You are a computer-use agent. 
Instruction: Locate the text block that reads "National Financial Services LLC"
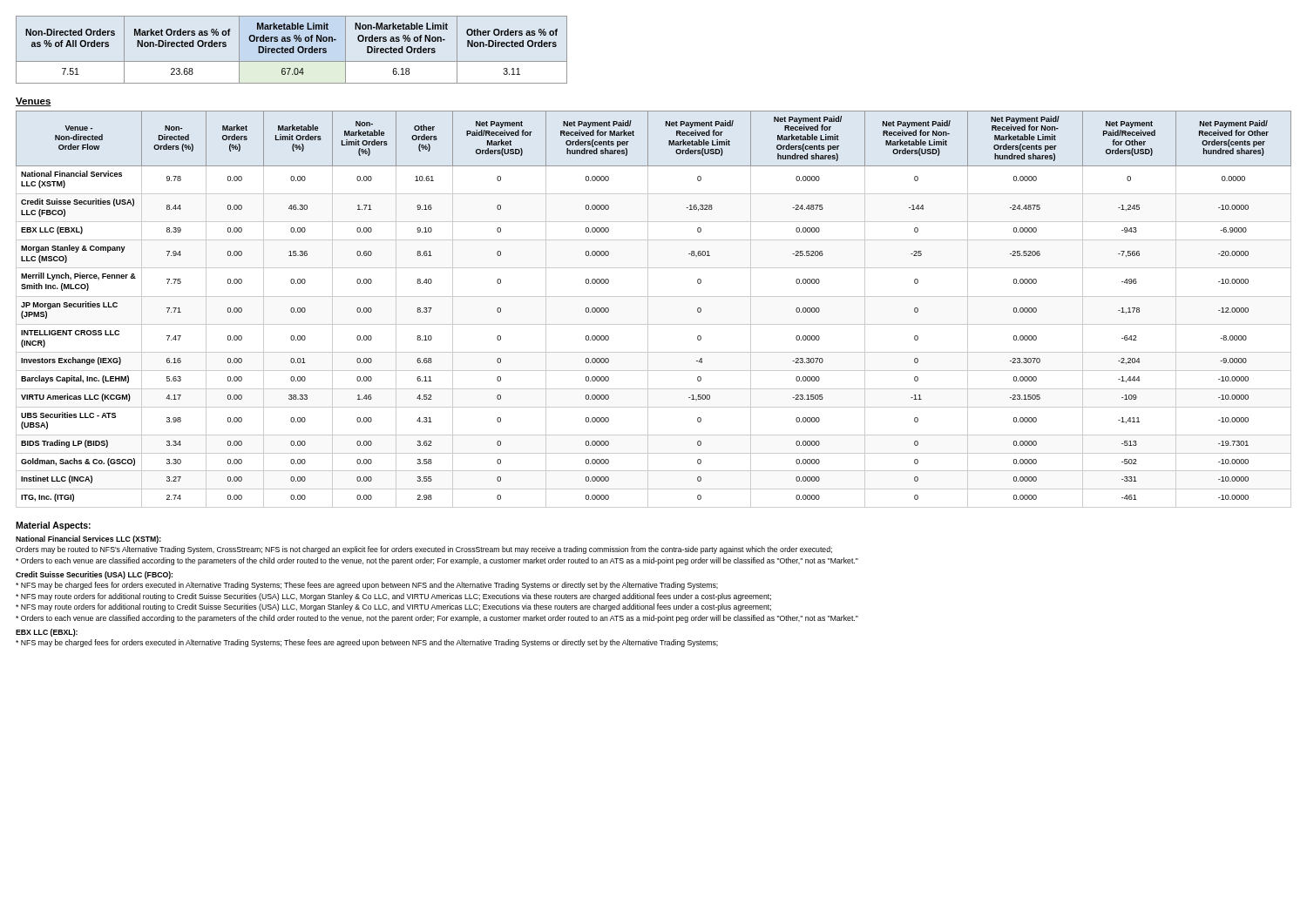coord(437,550)
